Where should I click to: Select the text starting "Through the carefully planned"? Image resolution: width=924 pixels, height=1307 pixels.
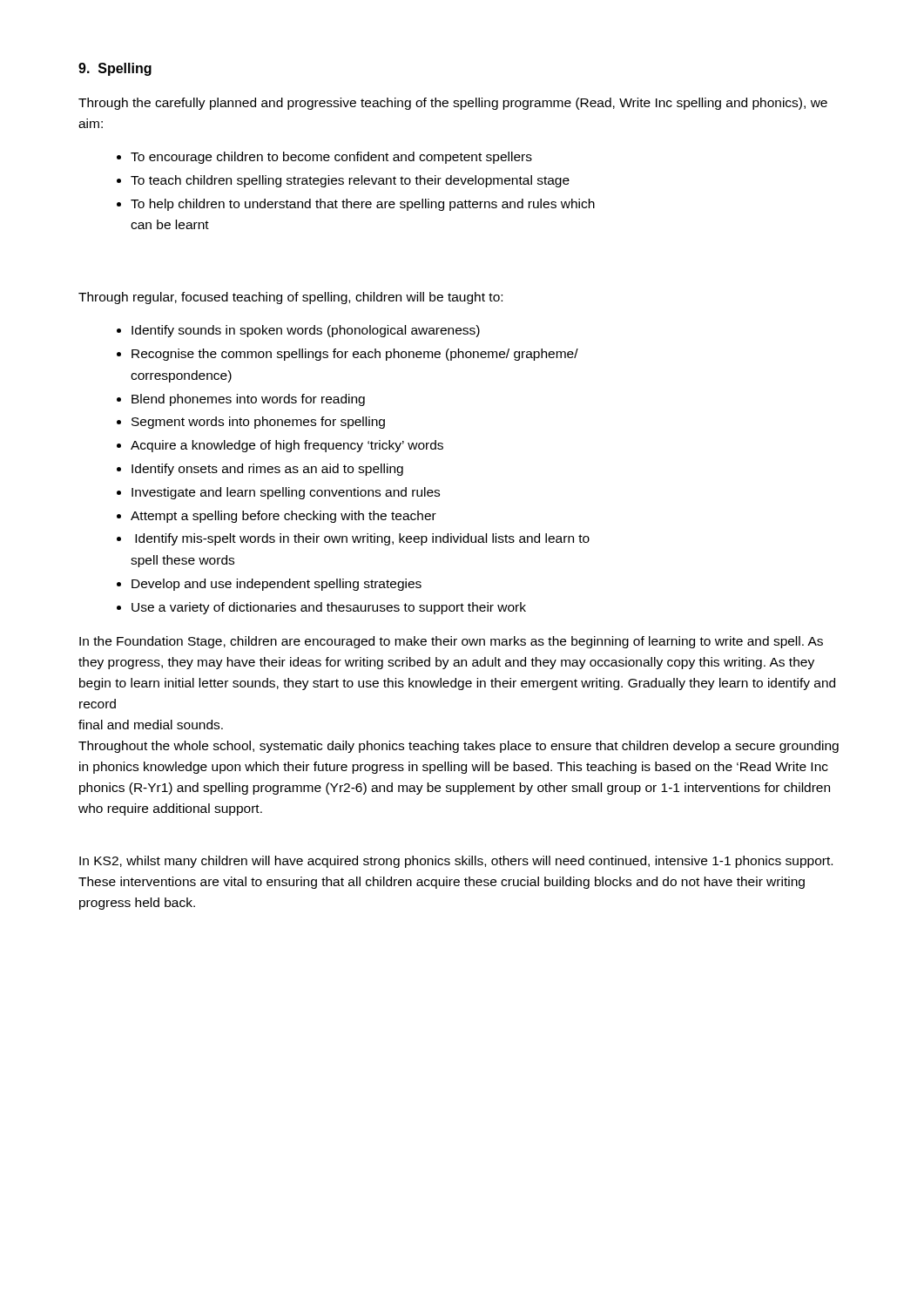[453, 113]
